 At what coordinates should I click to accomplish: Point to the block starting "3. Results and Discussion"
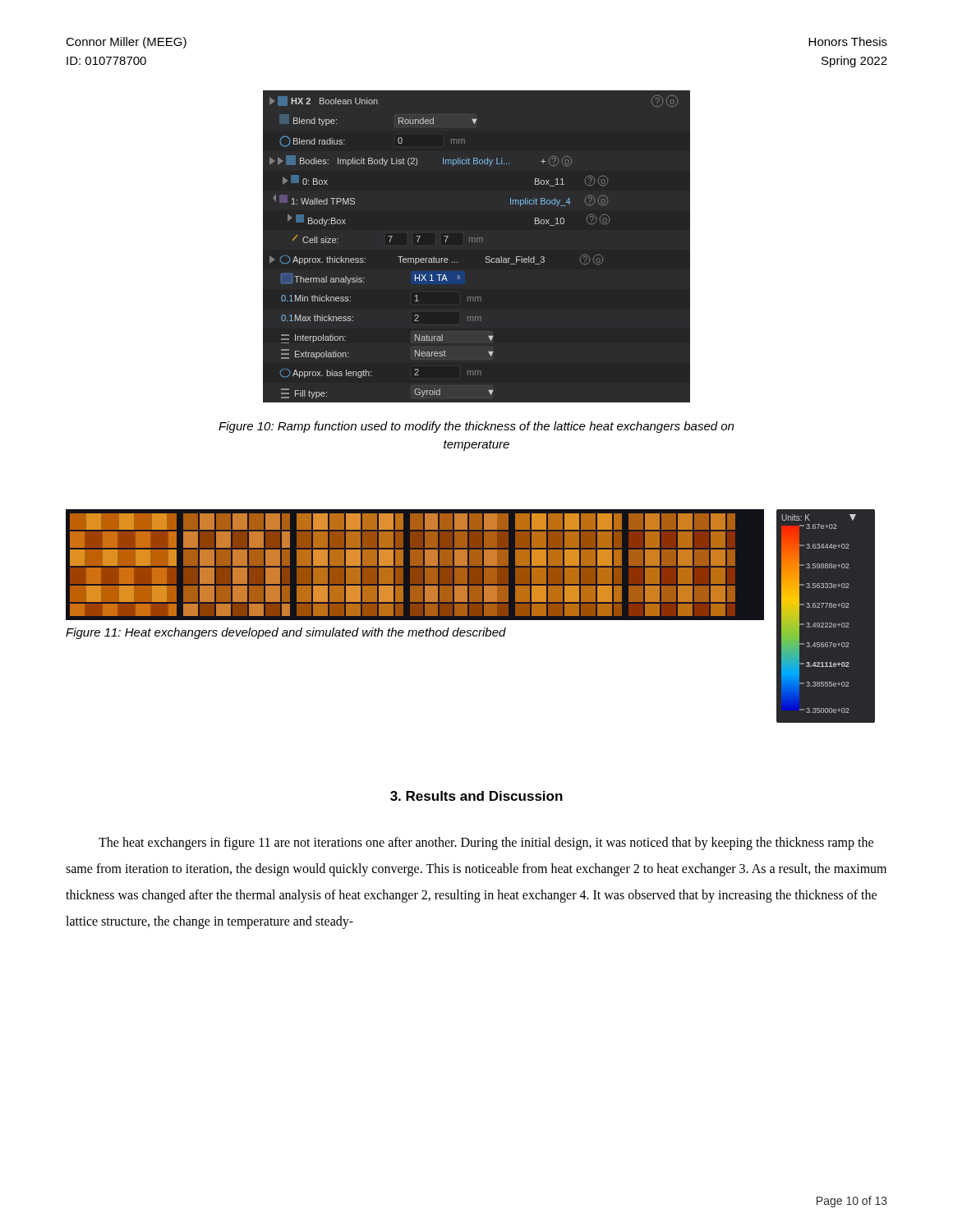click(476, 796)
